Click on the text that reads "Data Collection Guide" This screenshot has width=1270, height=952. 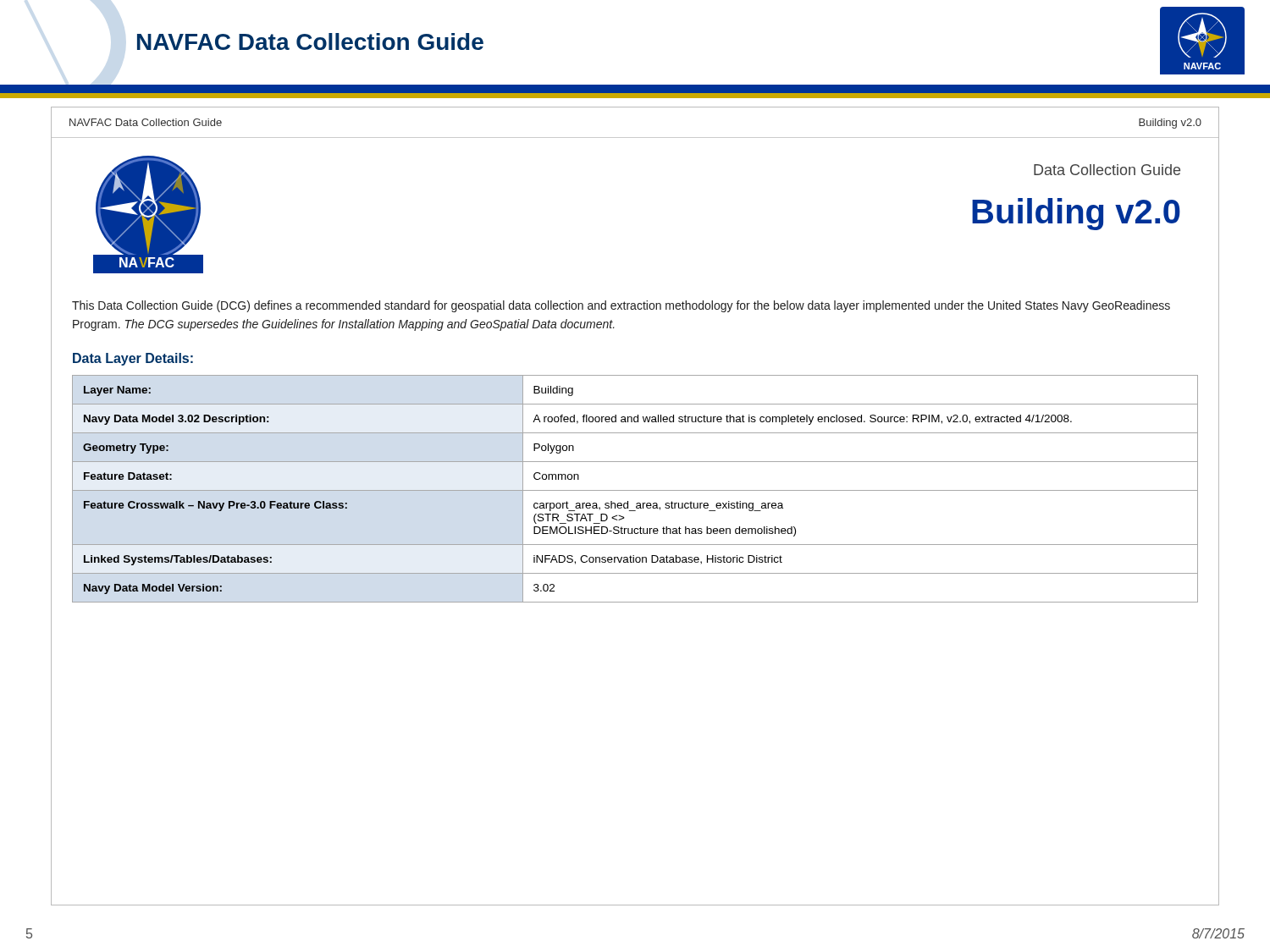(x=1107, y=170)
